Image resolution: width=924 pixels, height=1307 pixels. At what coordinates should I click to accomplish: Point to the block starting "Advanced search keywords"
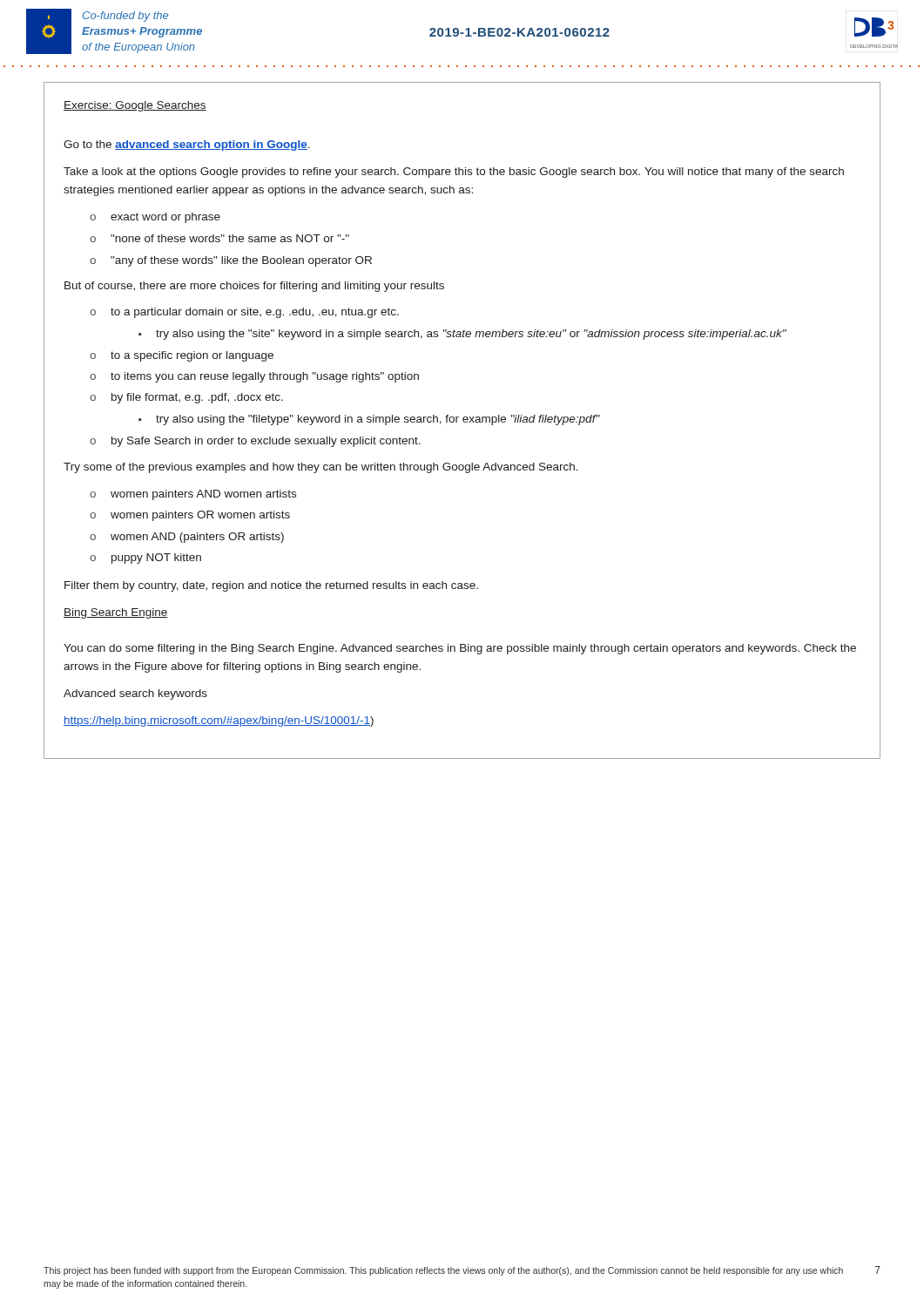135,693
